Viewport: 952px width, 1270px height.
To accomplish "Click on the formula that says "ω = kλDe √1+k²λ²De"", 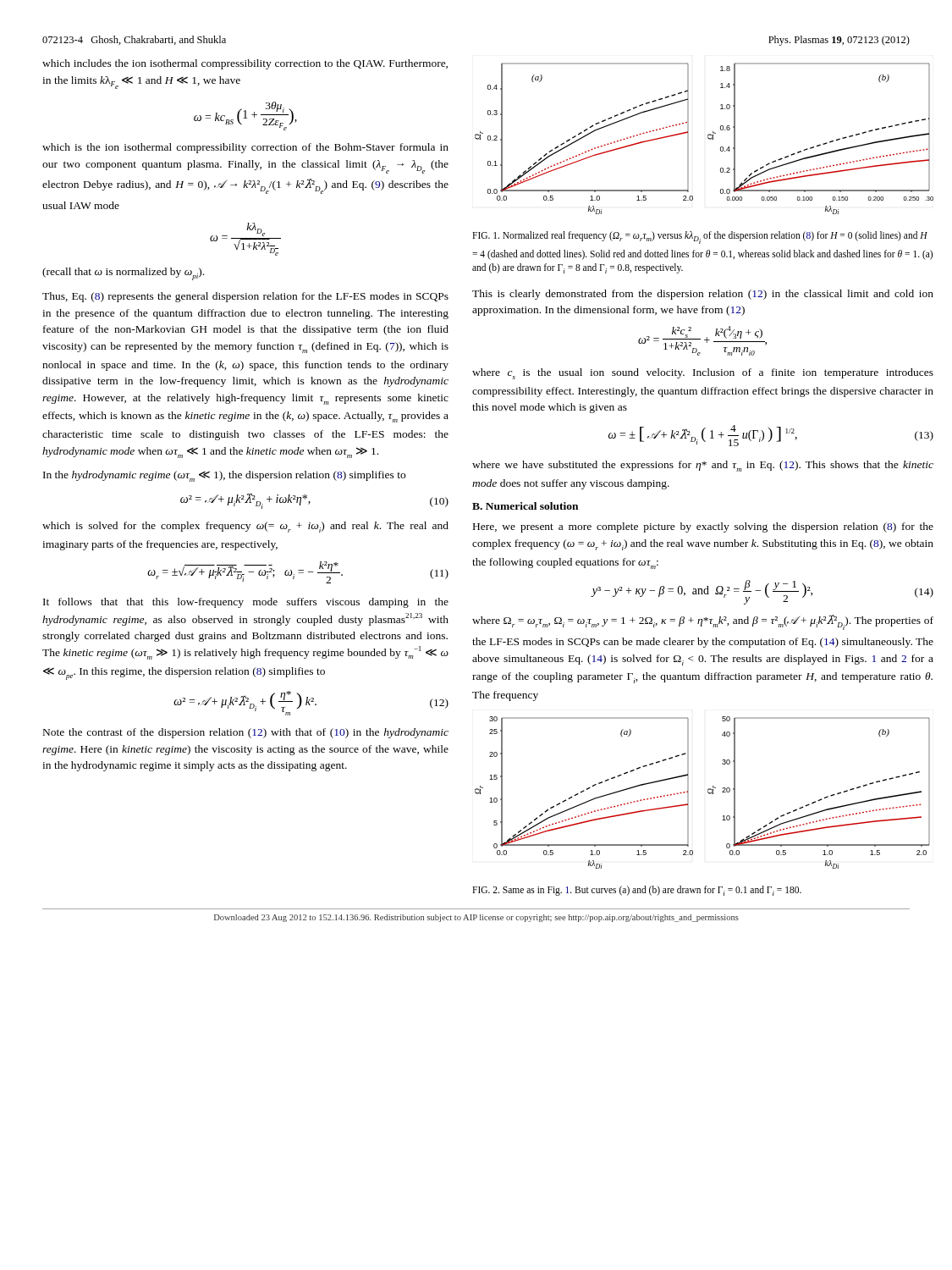I will [245, 239].
